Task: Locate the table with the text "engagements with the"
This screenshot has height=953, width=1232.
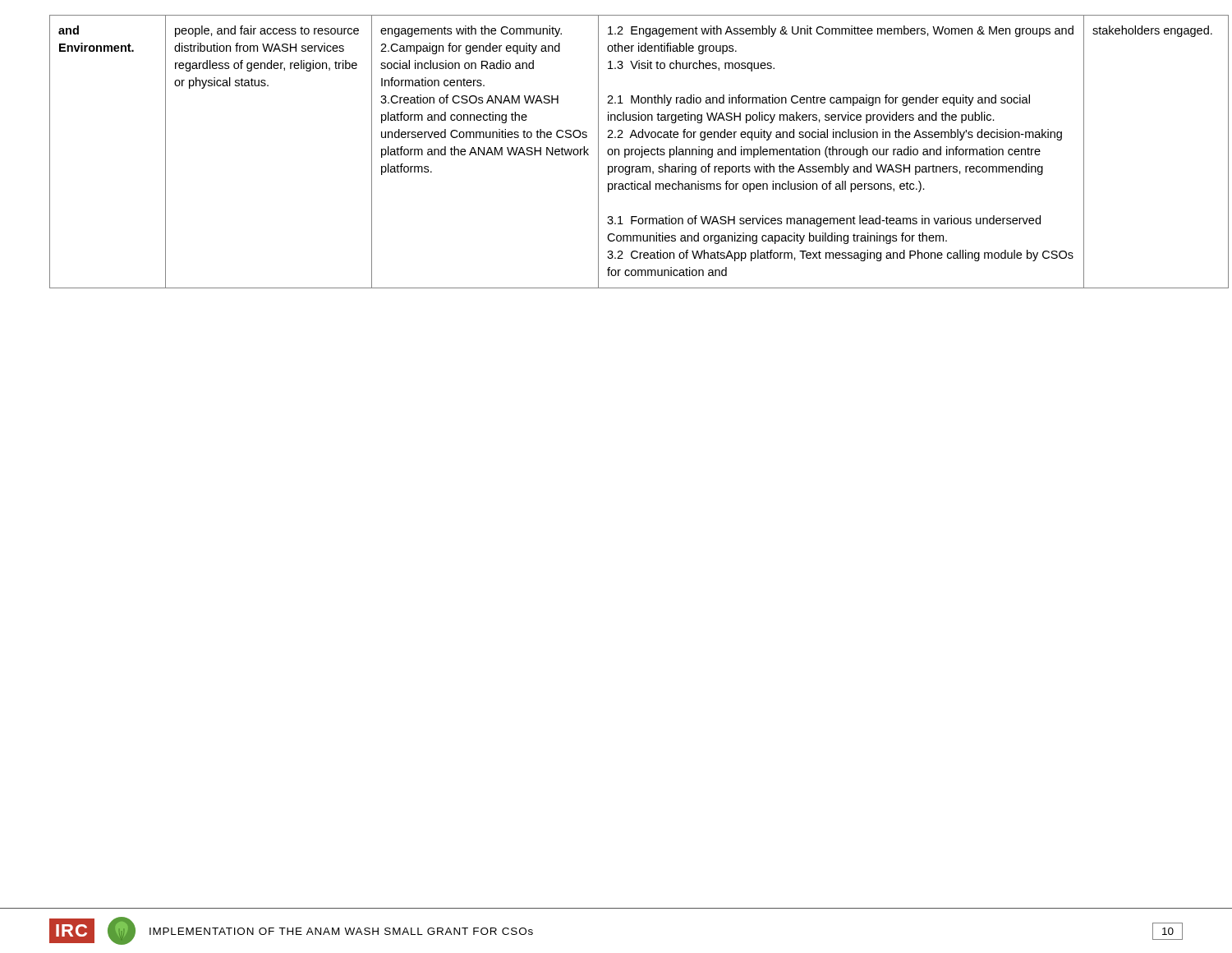Action: click(x=616, y=152)
